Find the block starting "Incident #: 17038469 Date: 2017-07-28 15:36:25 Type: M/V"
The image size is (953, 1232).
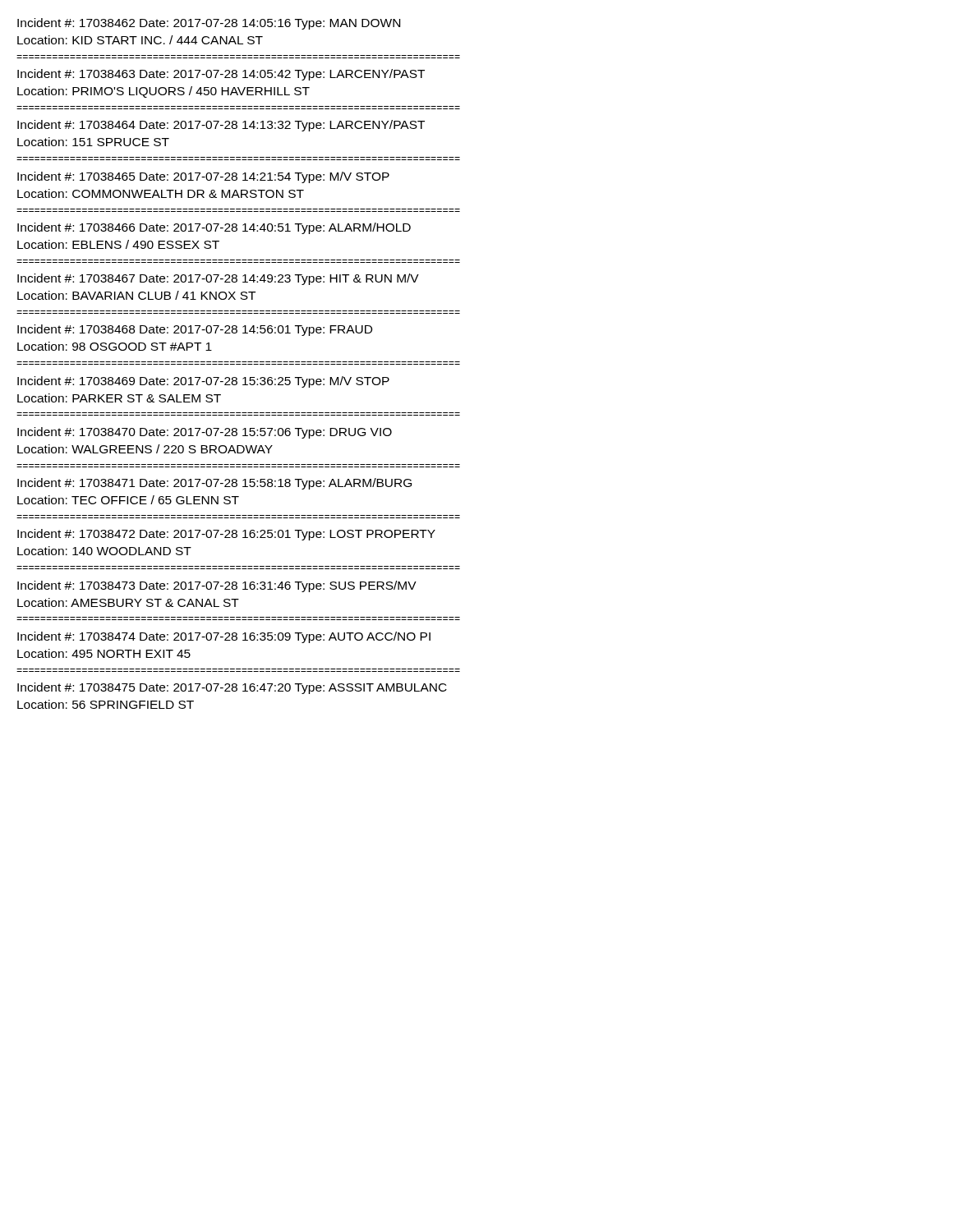click(x=203, y=382)
